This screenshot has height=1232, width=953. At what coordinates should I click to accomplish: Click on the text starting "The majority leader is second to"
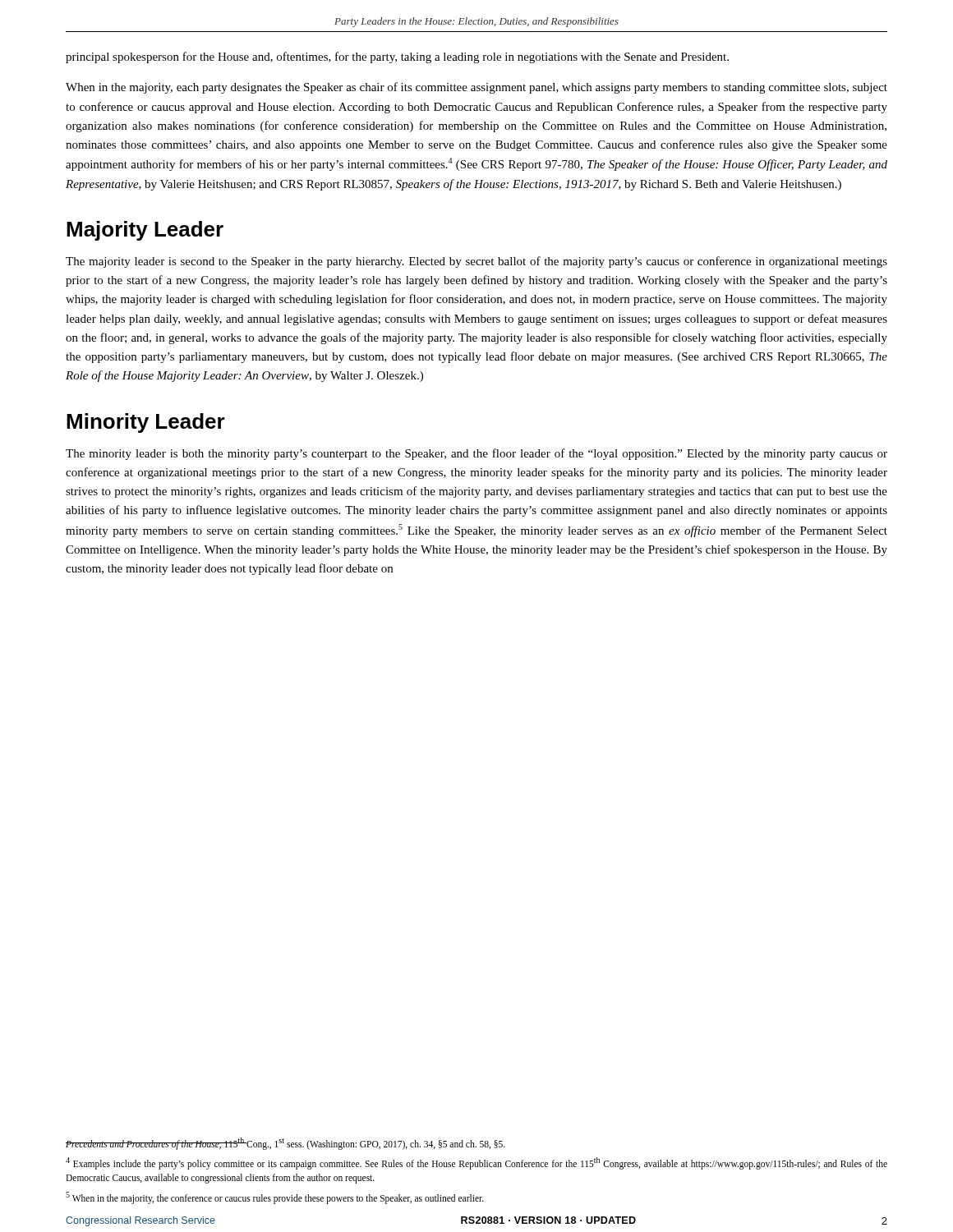(x=476, y=319)
